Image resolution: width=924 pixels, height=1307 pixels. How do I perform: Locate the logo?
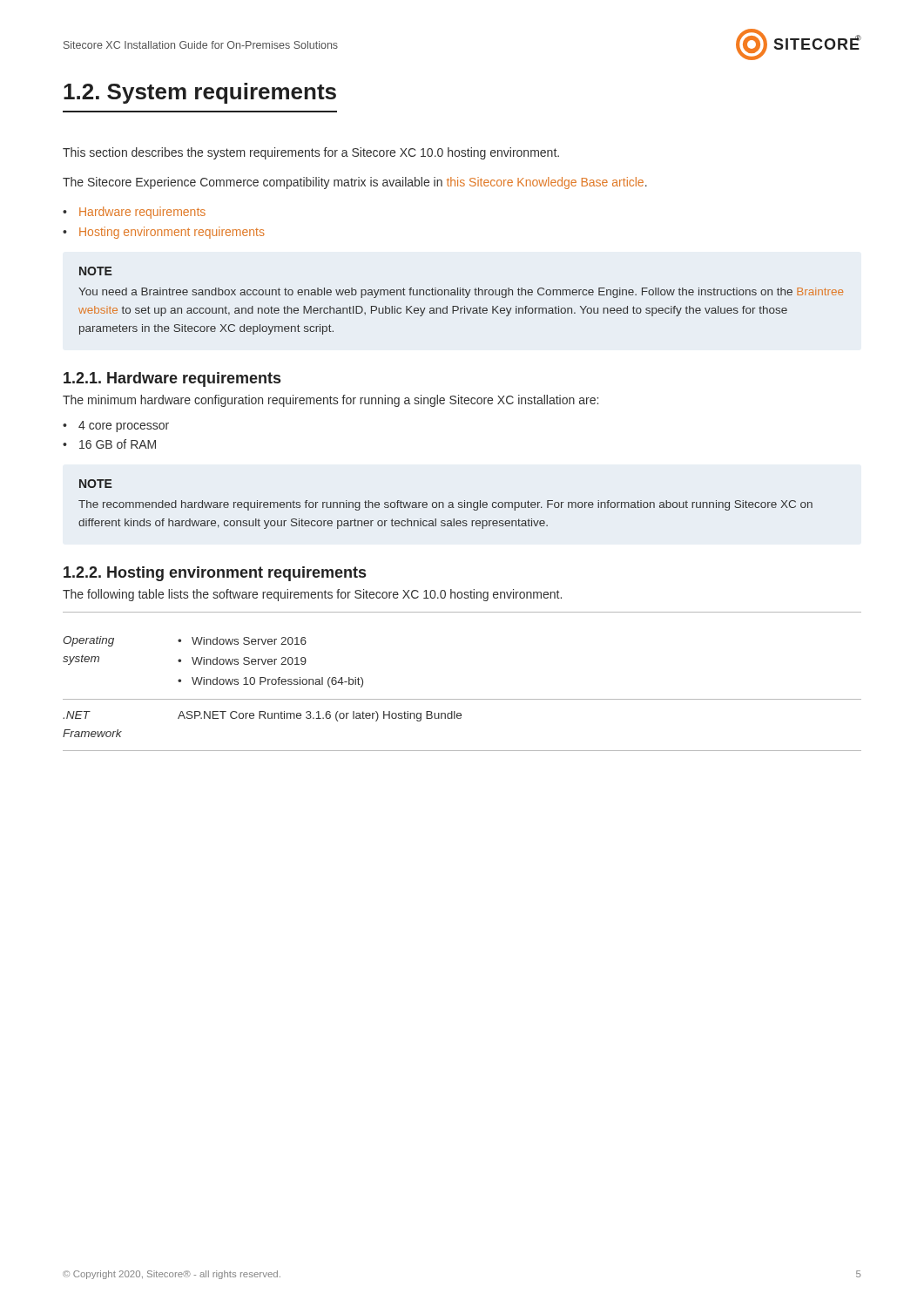pos(798,44)
